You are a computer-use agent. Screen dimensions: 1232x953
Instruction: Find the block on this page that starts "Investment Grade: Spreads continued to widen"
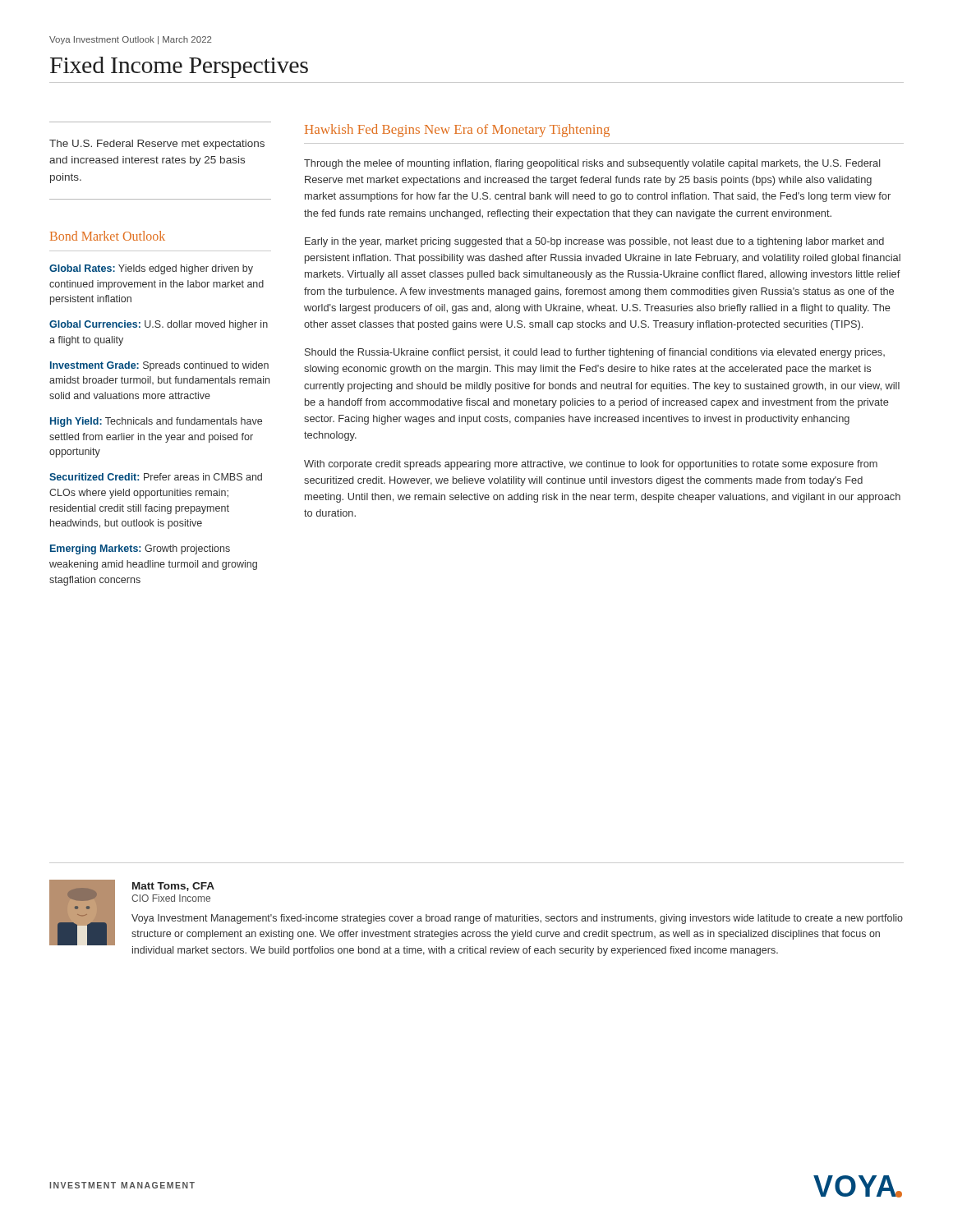click(160, 381)
